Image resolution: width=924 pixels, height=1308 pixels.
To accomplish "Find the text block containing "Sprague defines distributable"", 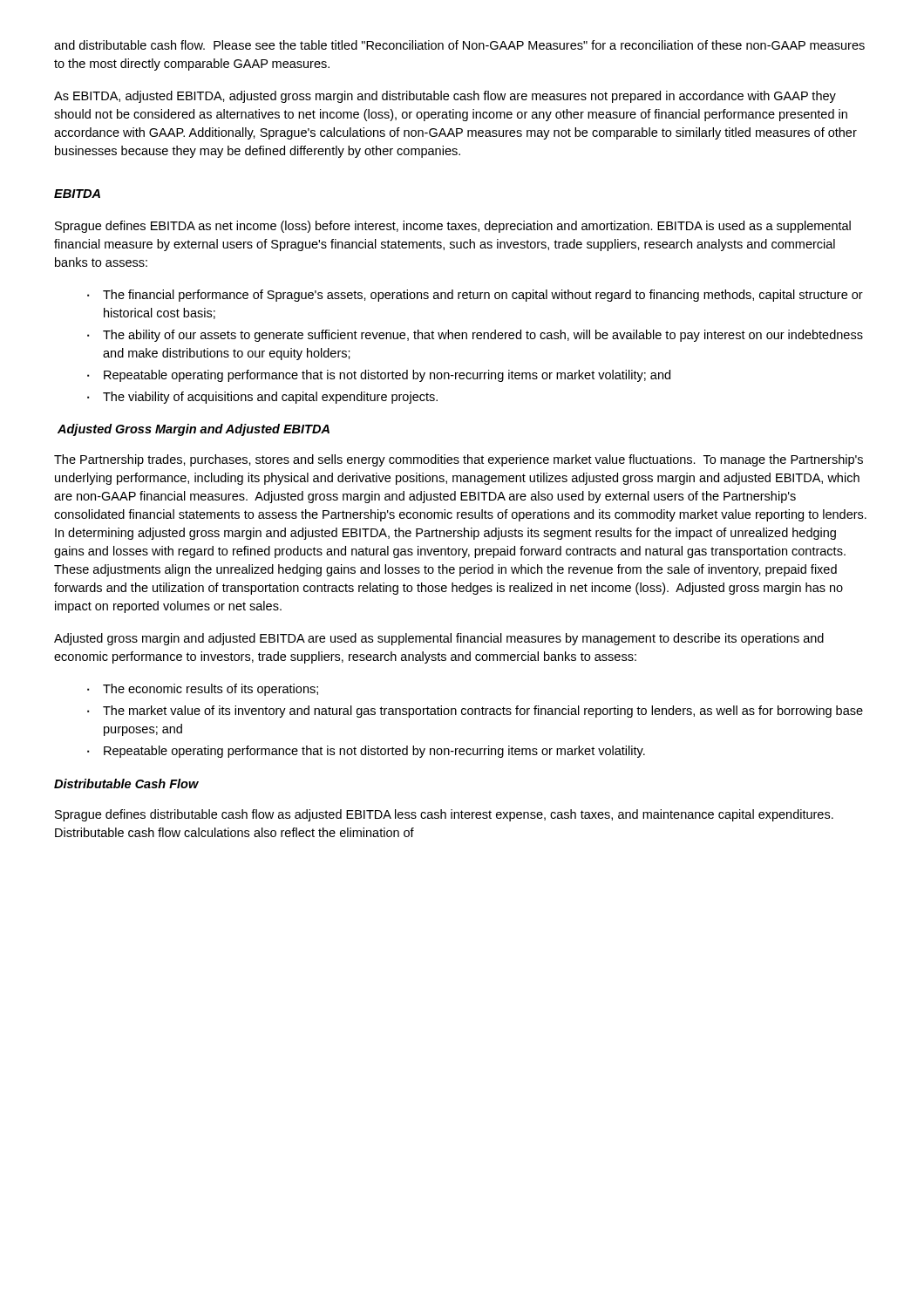I will tap(444, 823).
